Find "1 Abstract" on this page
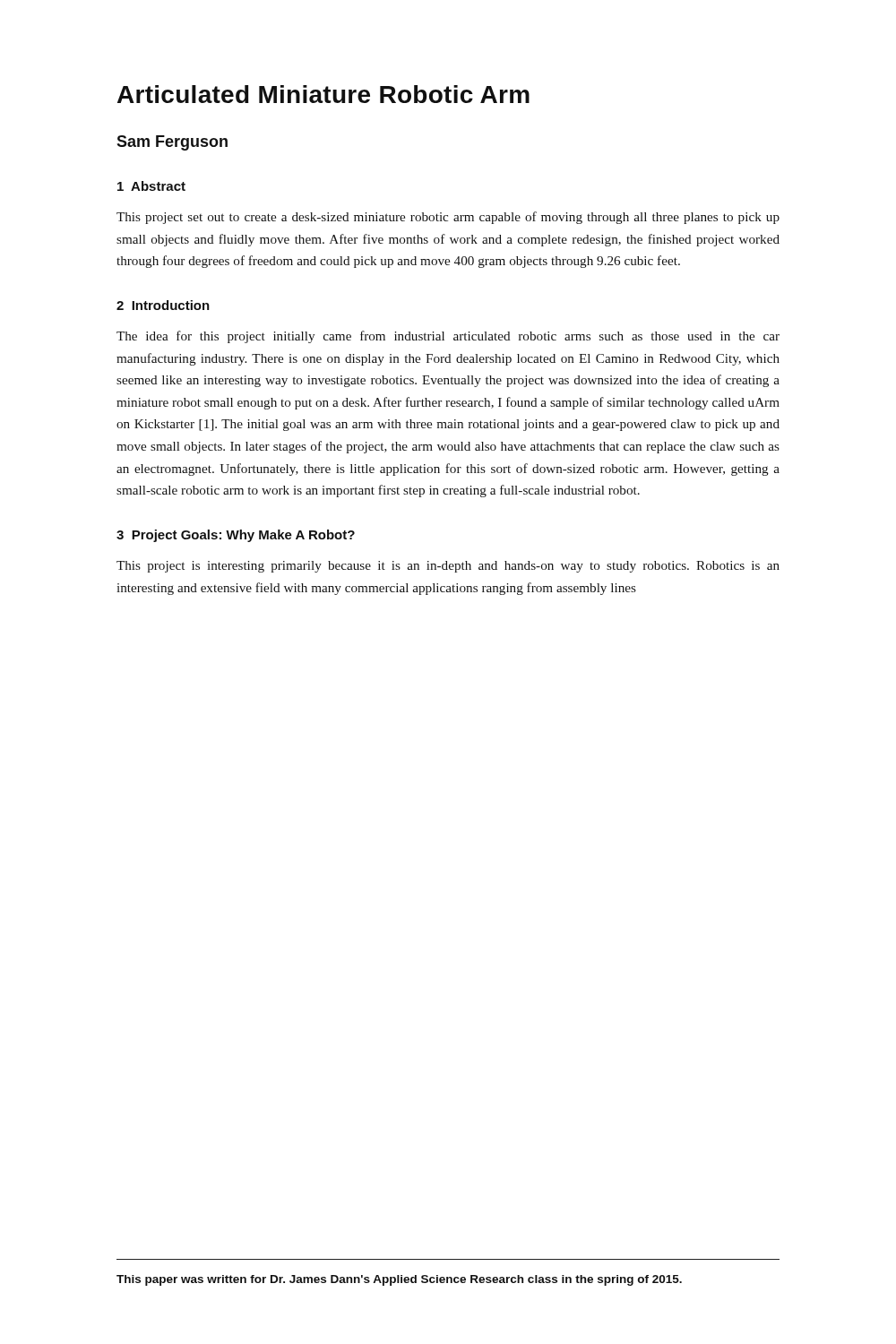Viewport: 896px width, 1344px height. [x=151, y=186]
